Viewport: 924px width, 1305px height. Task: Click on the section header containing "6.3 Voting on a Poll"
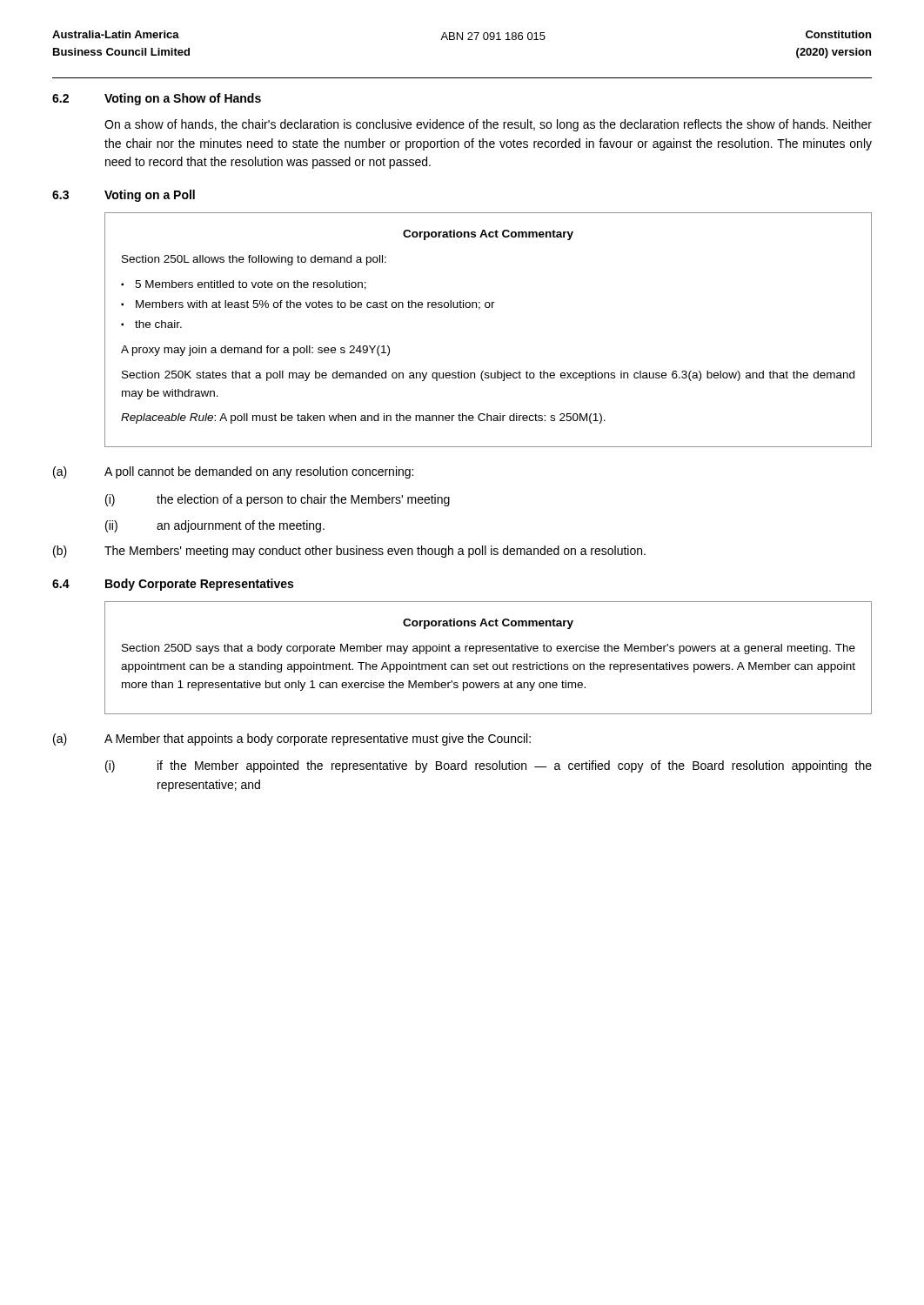coord(124,195)
